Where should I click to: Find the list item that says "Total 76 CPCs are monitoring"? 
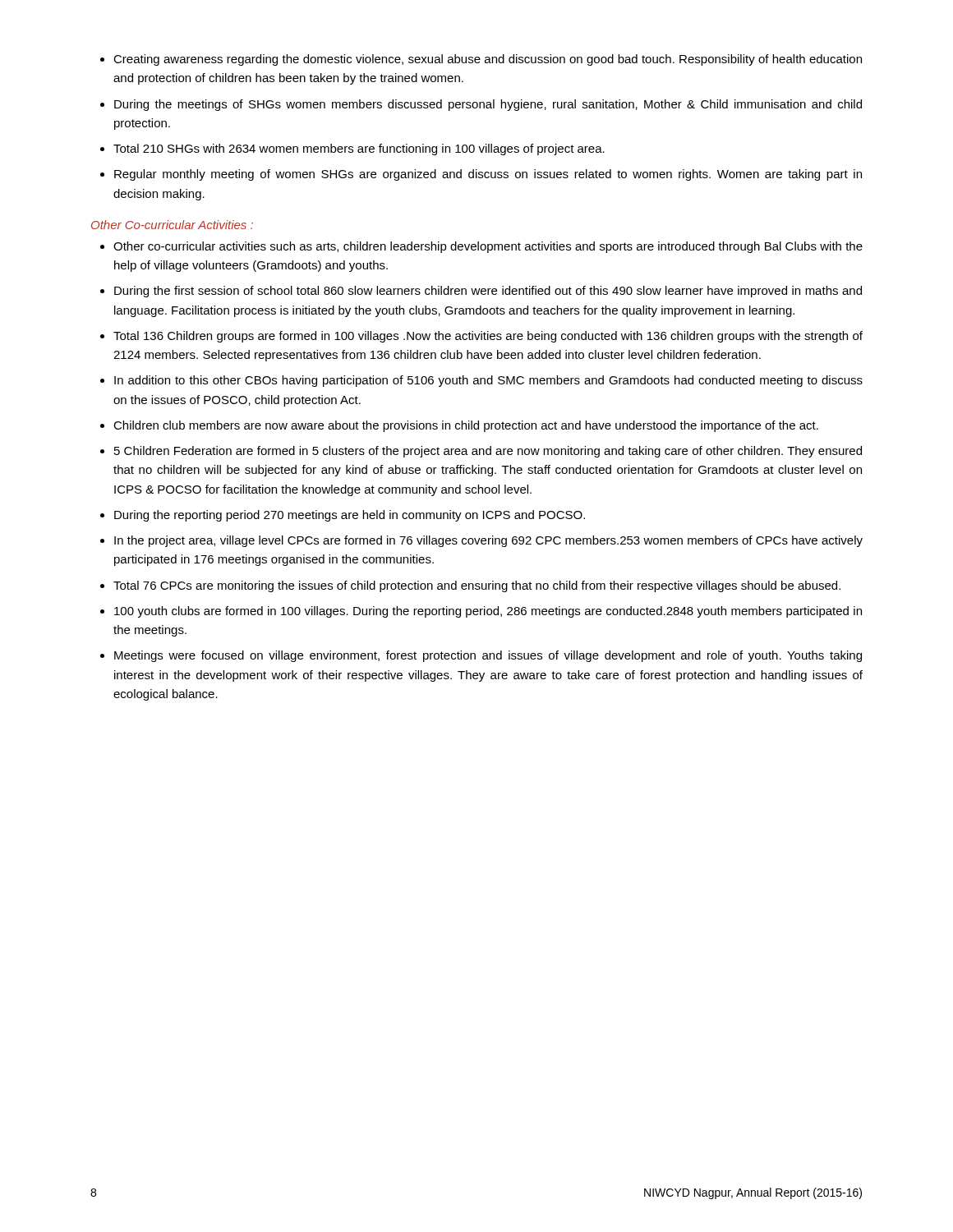pos(477,585)
